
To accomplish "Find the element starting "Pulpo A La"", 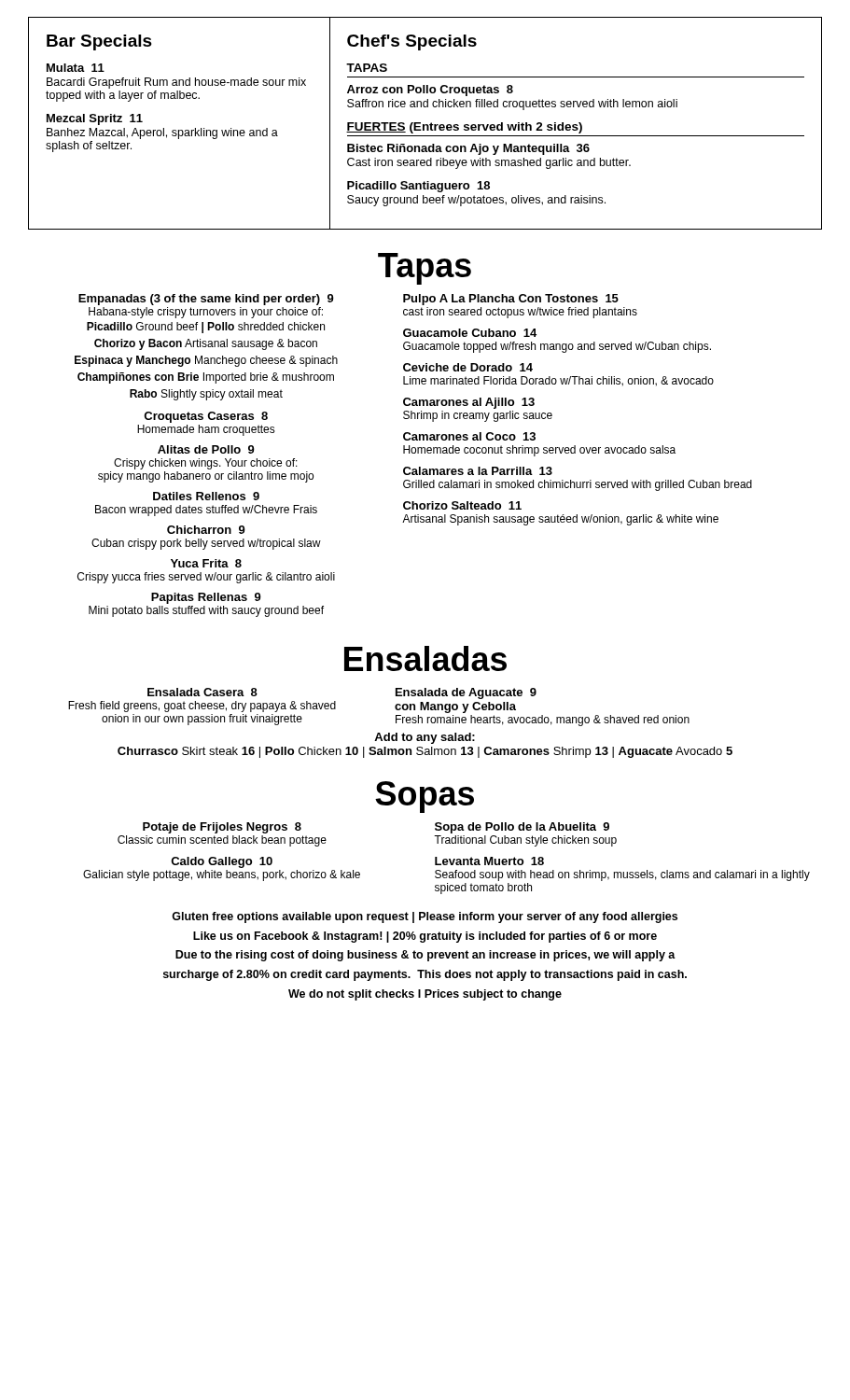I will 612,305.
